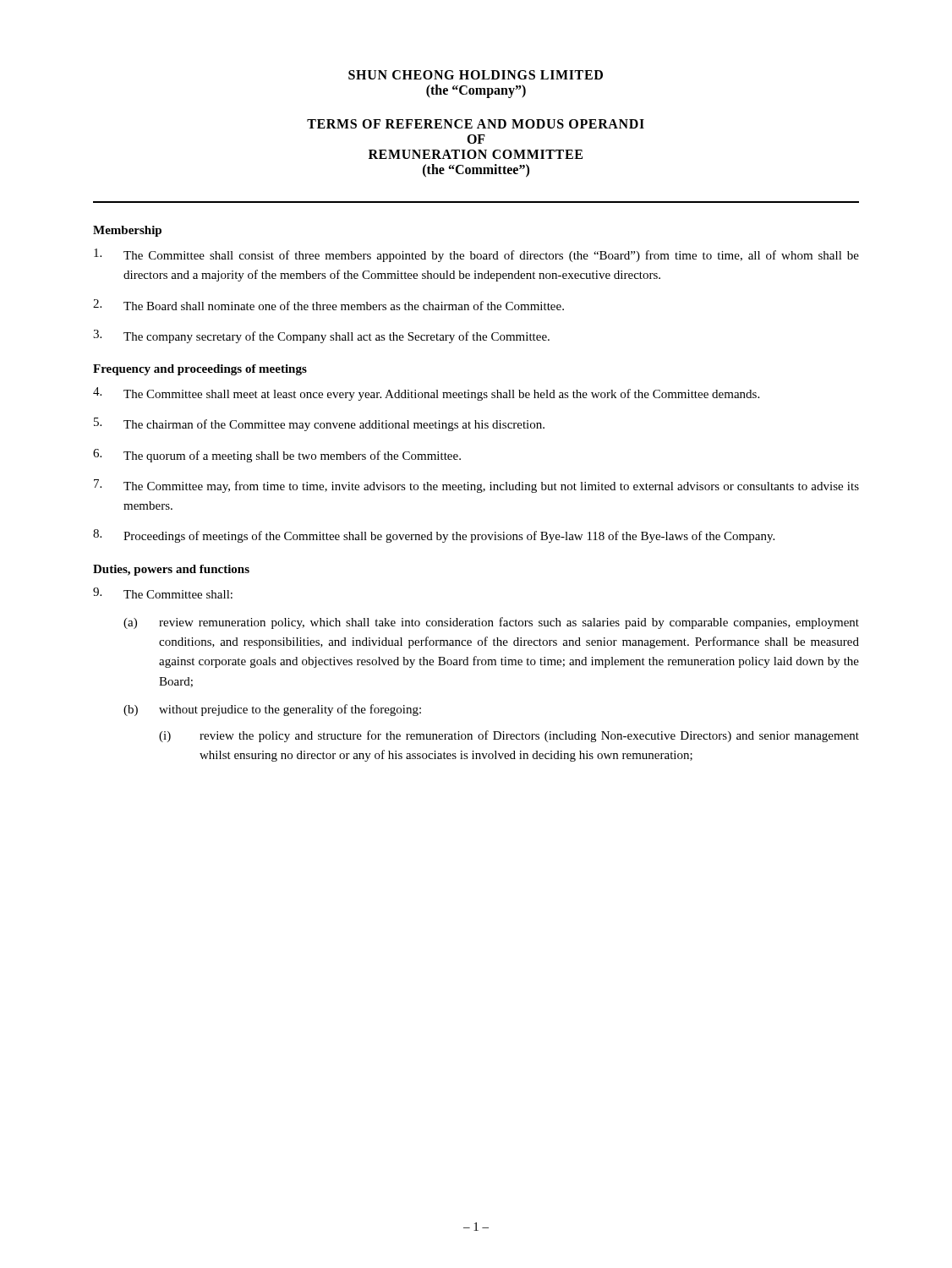Find the block starting "Frequency and proceedings of"
Viewport: 952px width, 1268px height.
pos(200,369)
